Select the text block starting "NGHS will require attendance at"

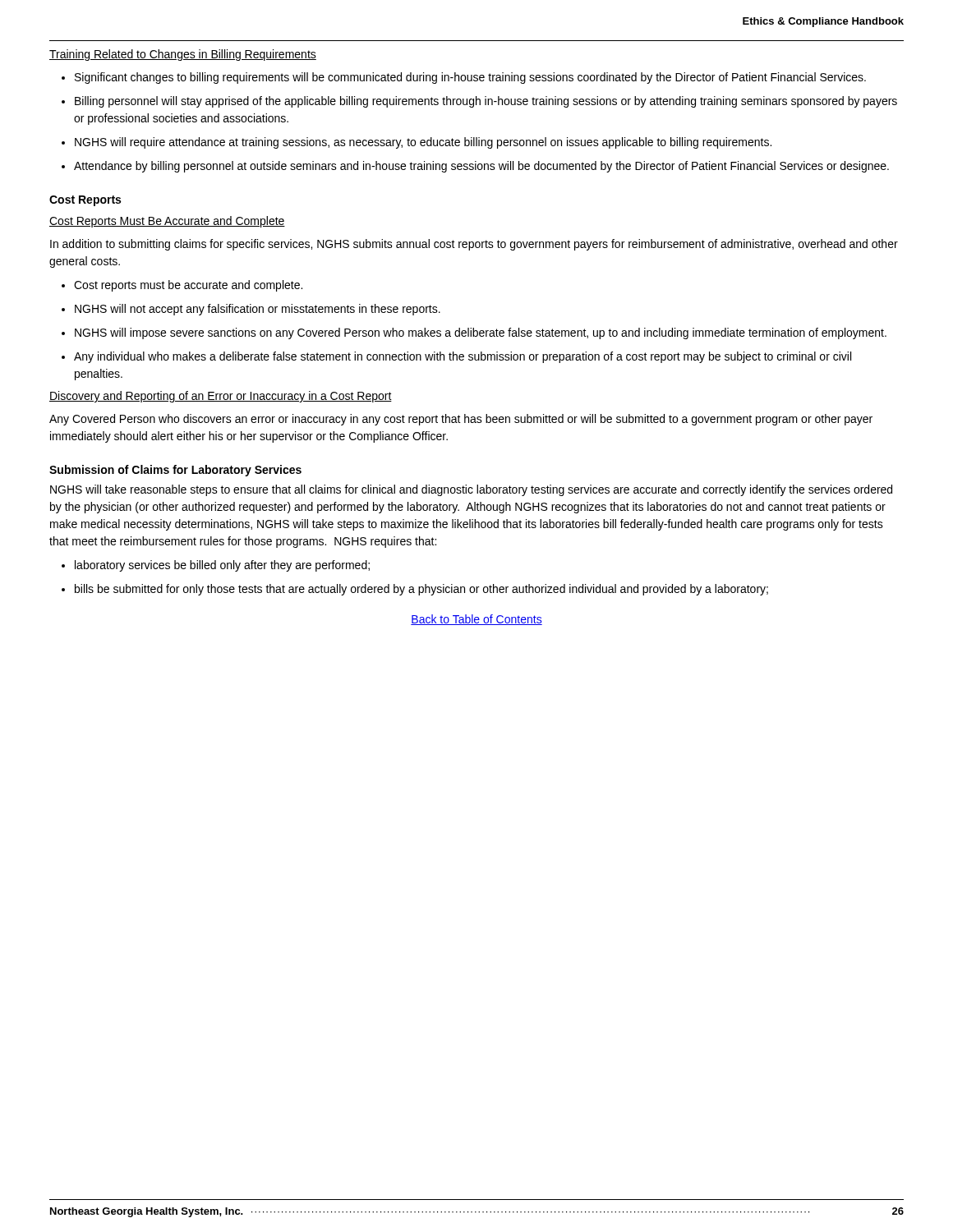click(423, 142)
